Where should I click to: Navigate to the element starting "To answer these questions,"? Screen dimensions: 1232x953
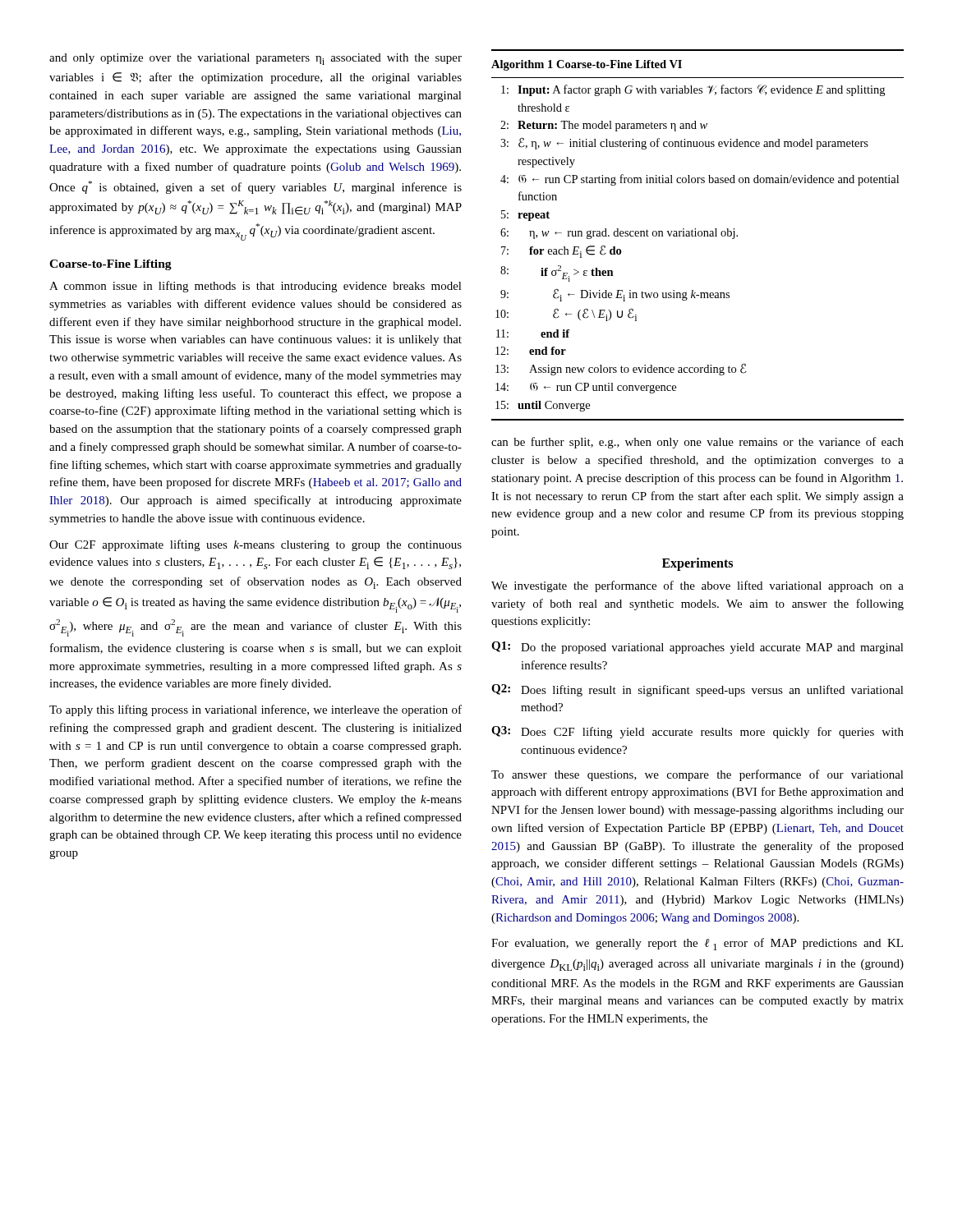point(698,897)
